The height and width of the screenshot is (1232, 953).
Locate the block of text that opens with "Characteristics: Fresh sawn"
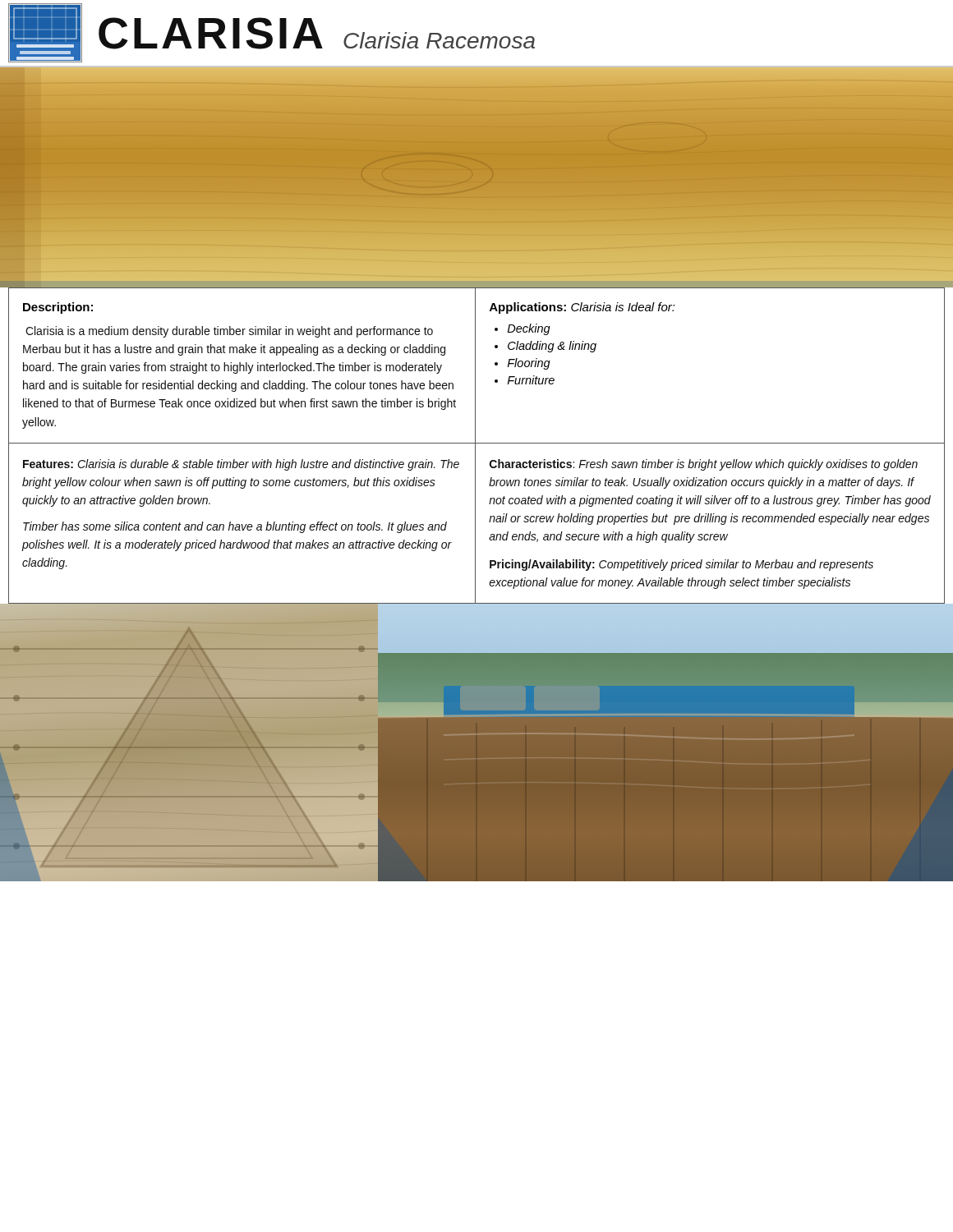pyautogui.click(x=710, y=523)
